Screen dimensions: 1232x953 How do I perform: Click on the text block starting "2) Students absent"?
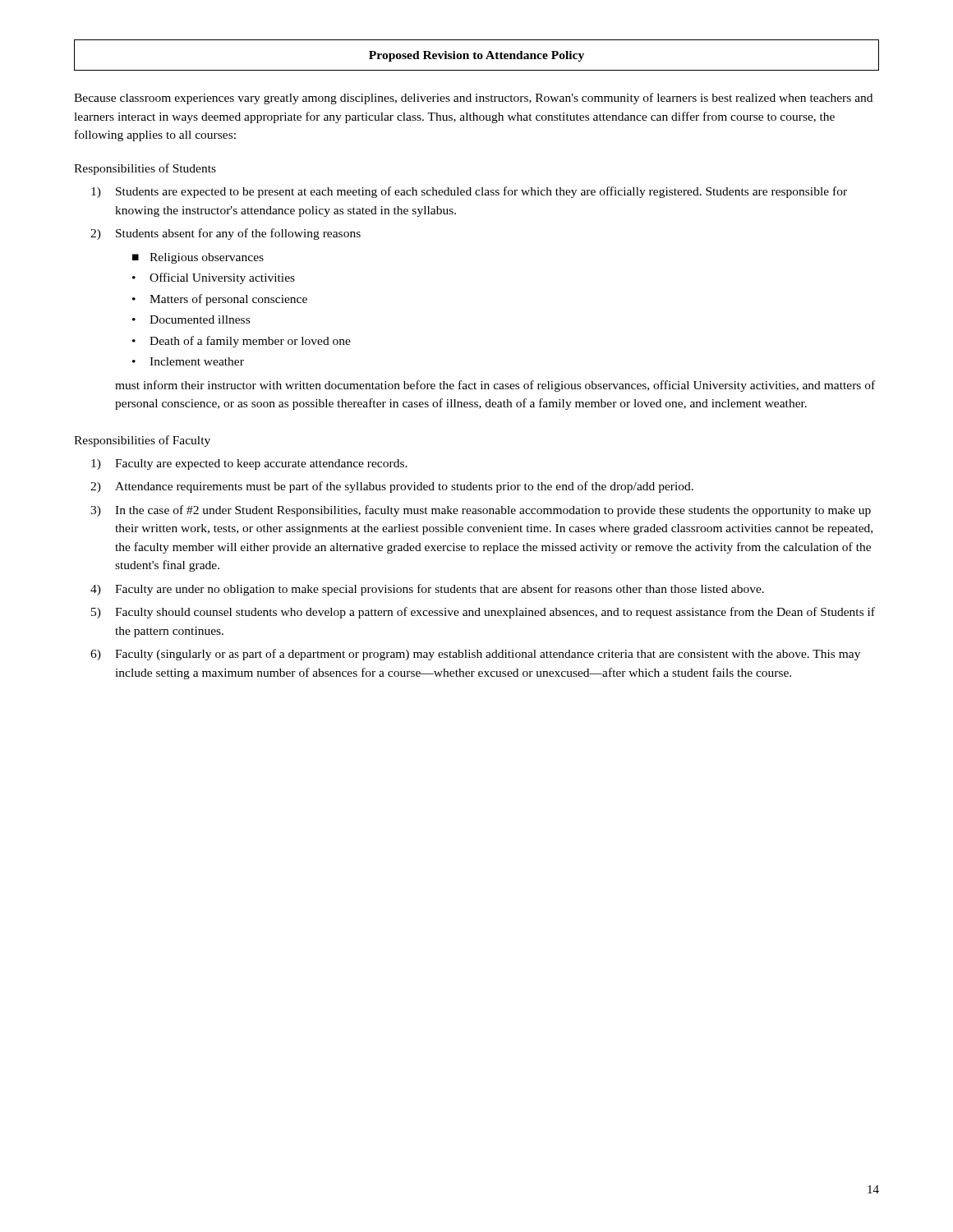coord(226,234)
